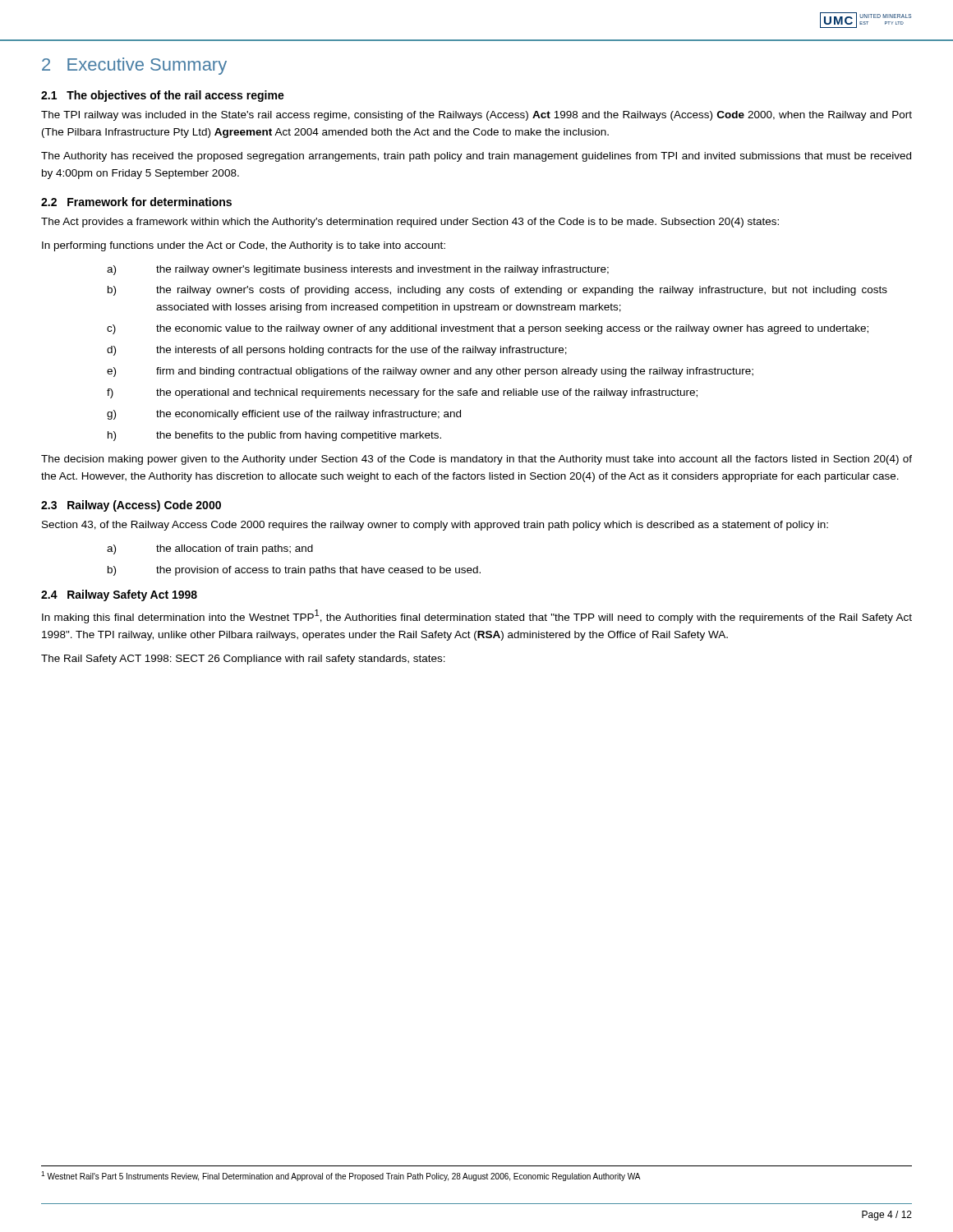
Task: Select the text block containing "In making this"
Action: point(476,624)
